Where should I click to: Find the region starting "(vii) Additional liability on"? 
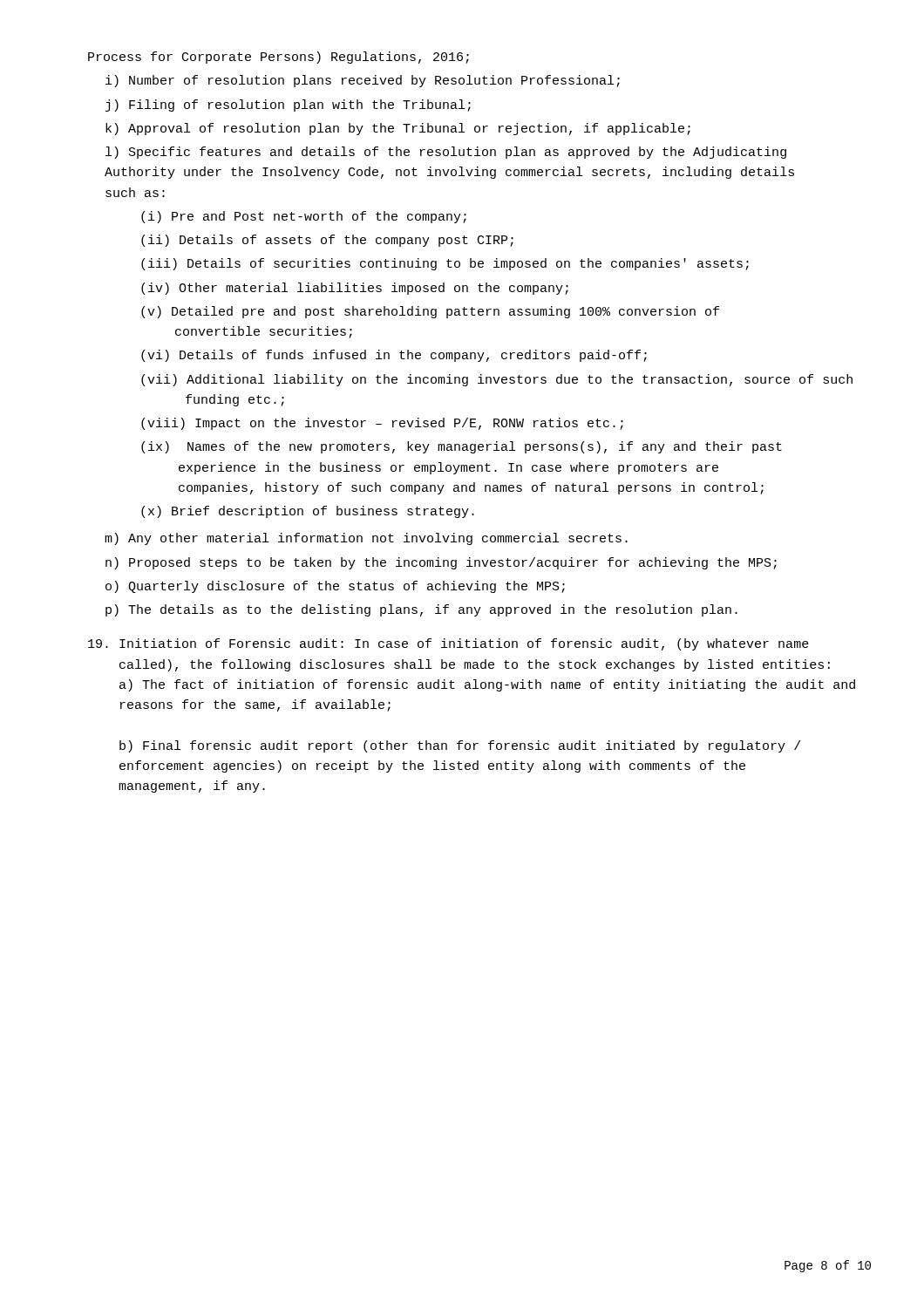point(496,392)
